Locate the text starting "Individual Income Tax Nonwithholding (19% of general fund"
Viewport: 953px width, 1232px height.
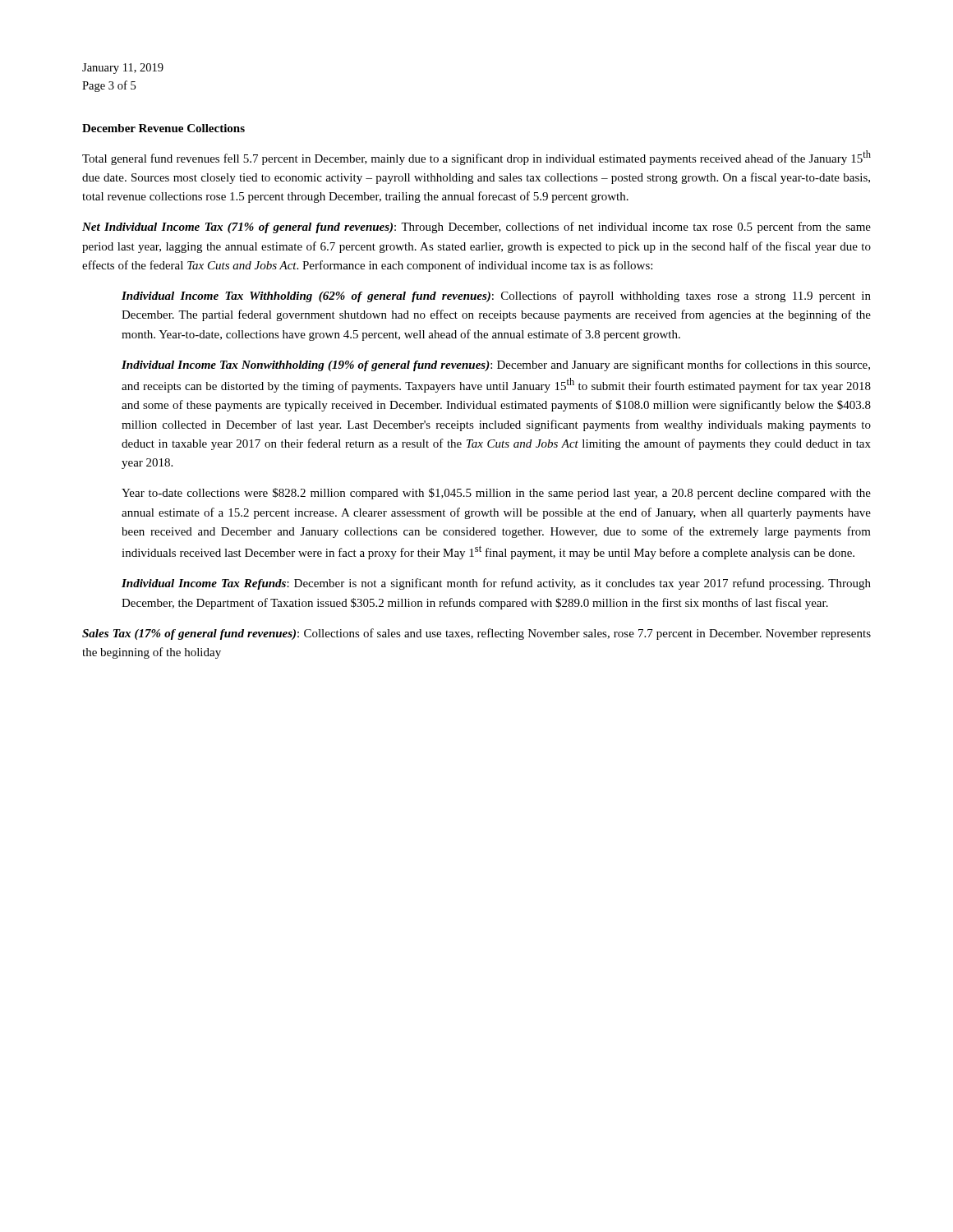496,413
